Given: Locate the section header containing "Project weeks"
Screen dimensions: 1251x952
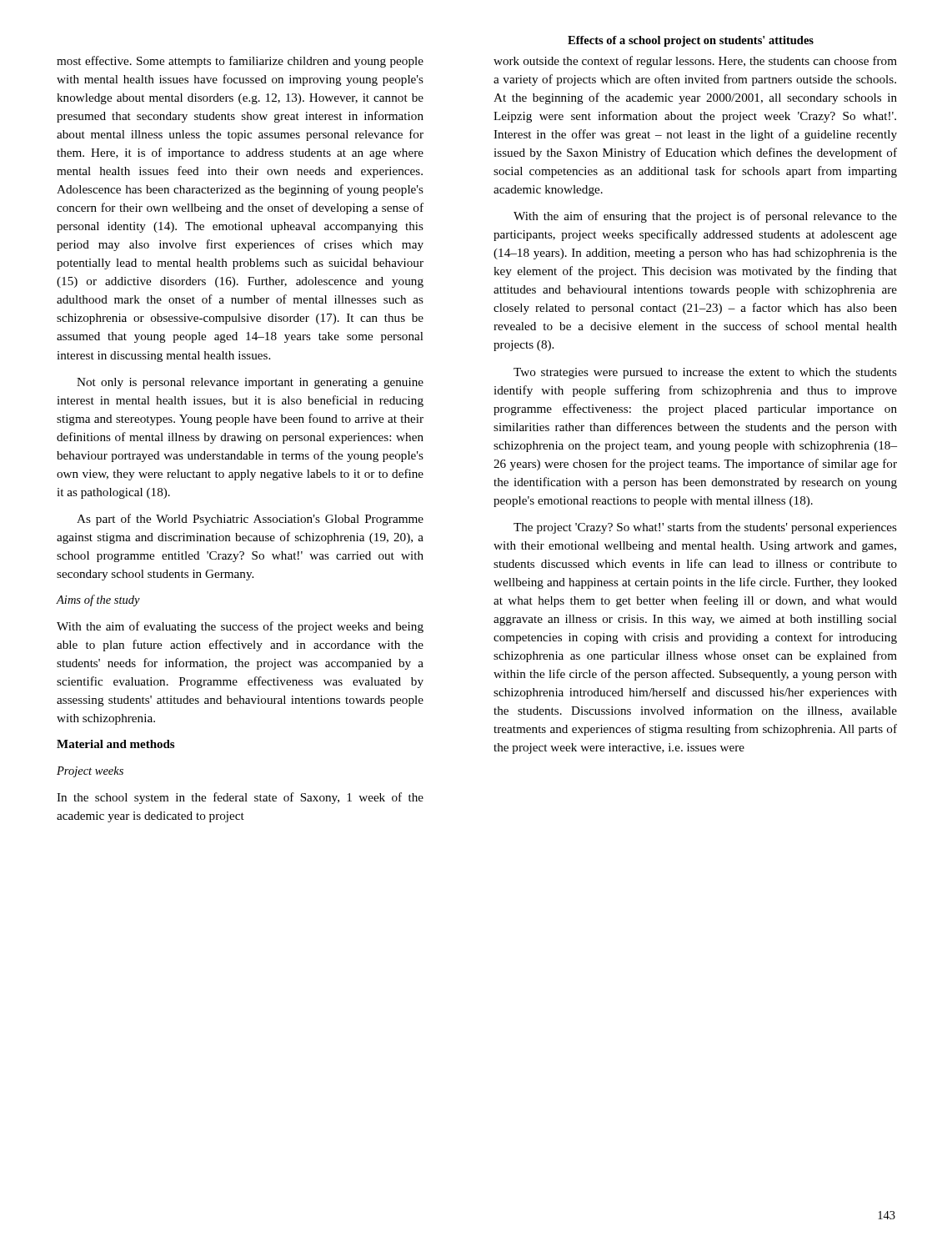Looking at the screenshot, I should click(90, 772).
